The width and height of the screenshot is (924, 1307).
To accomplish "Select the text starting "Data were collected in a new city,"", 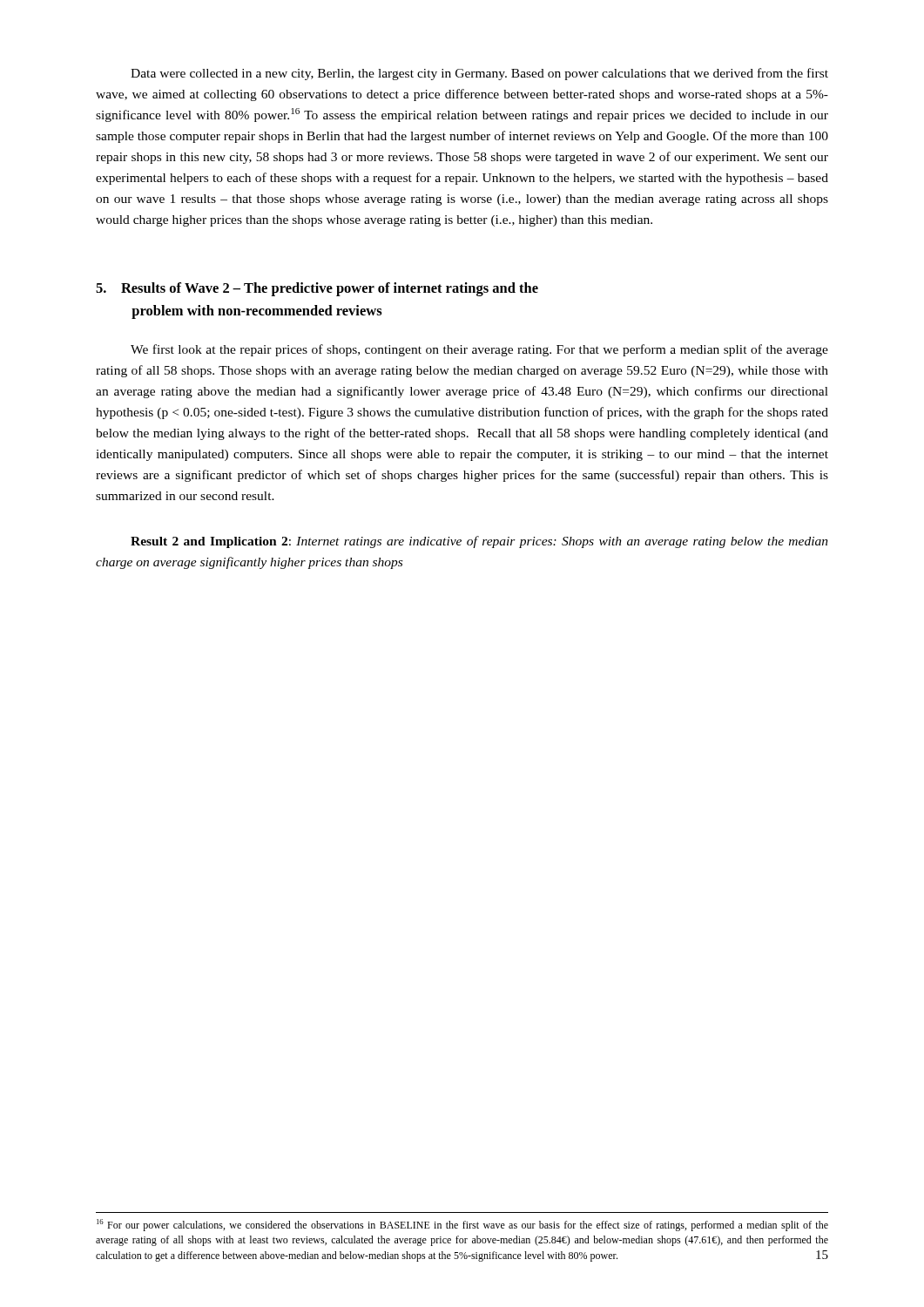I will click(x=462, y=146).
